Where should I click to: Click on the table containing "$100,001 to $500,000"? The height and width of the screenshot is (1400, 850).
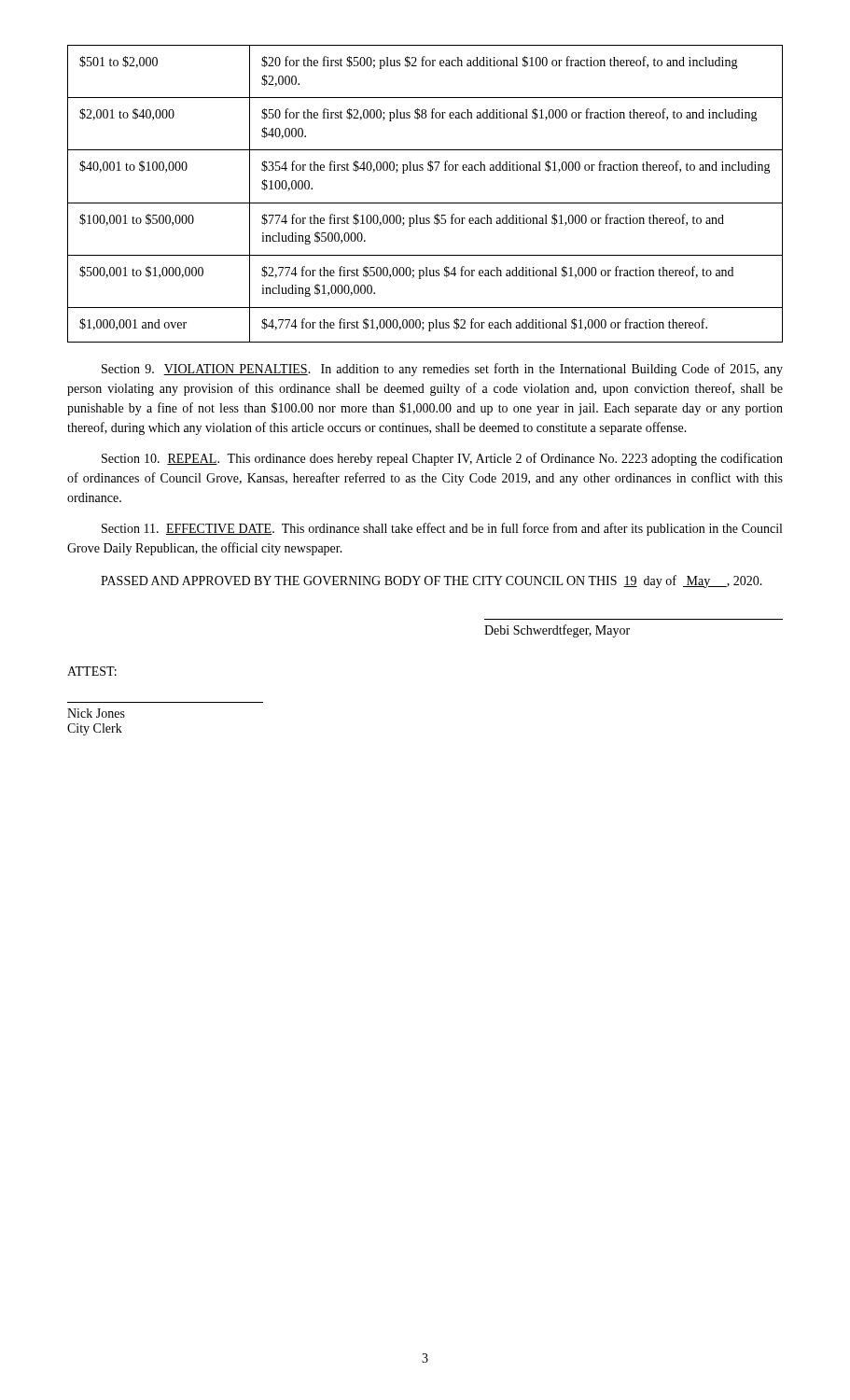click(425, 193)
